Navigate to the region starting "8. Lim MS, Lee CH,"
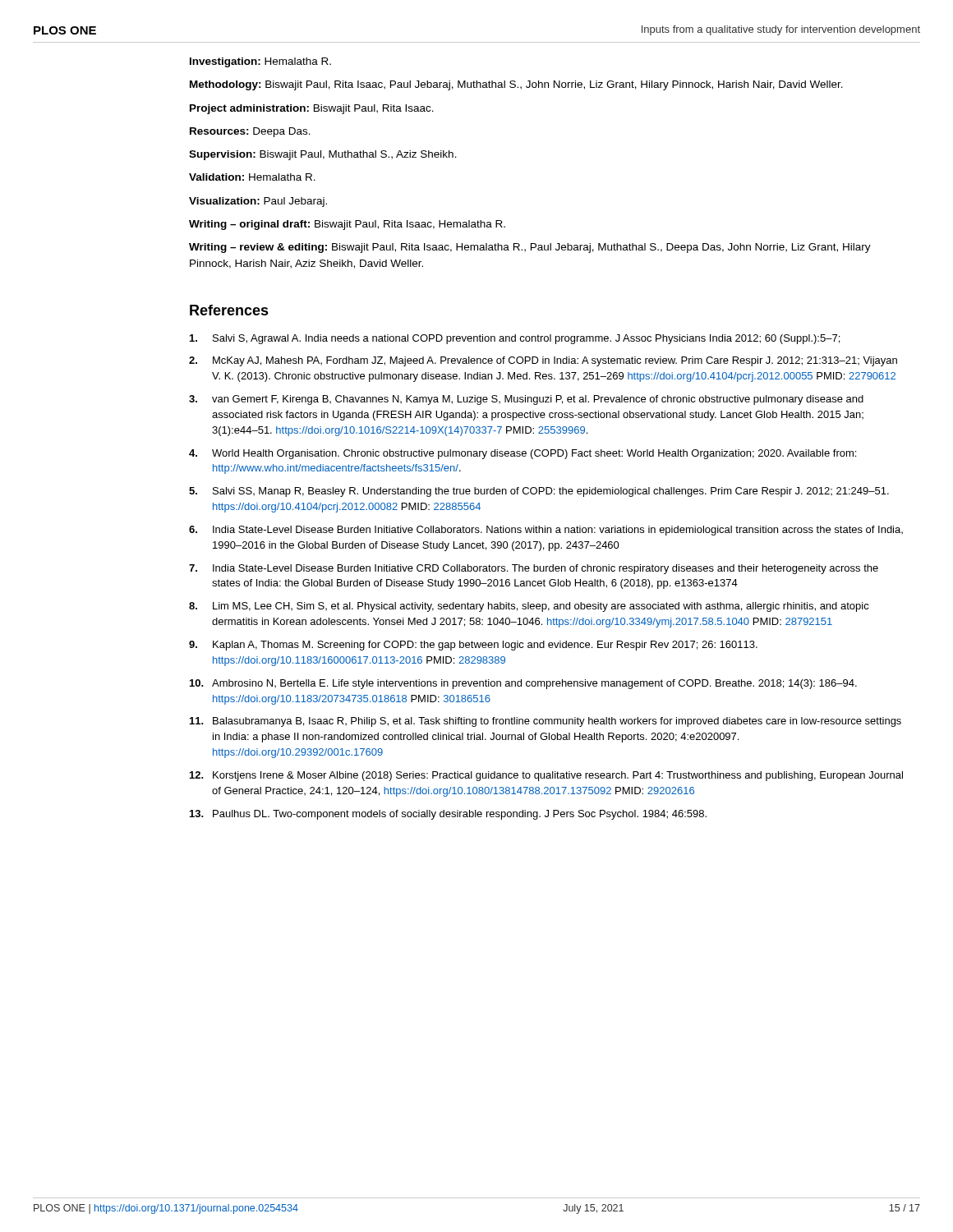This screenshot has width=953, height=1232. pyautogui.click(x=546, y=614)
